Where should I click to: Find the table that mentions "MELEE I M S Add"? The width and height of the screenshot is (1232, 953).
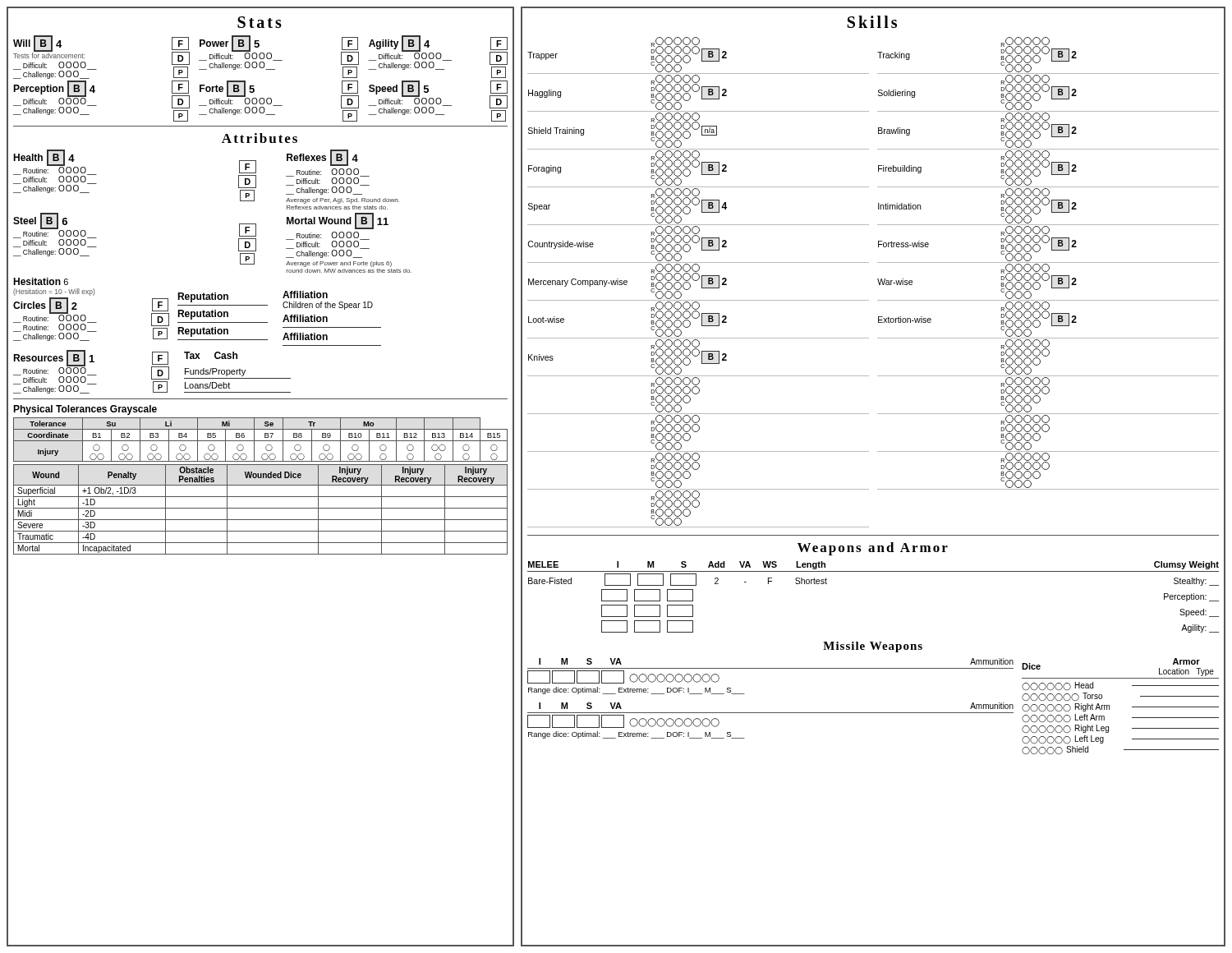tap(873, 597)
